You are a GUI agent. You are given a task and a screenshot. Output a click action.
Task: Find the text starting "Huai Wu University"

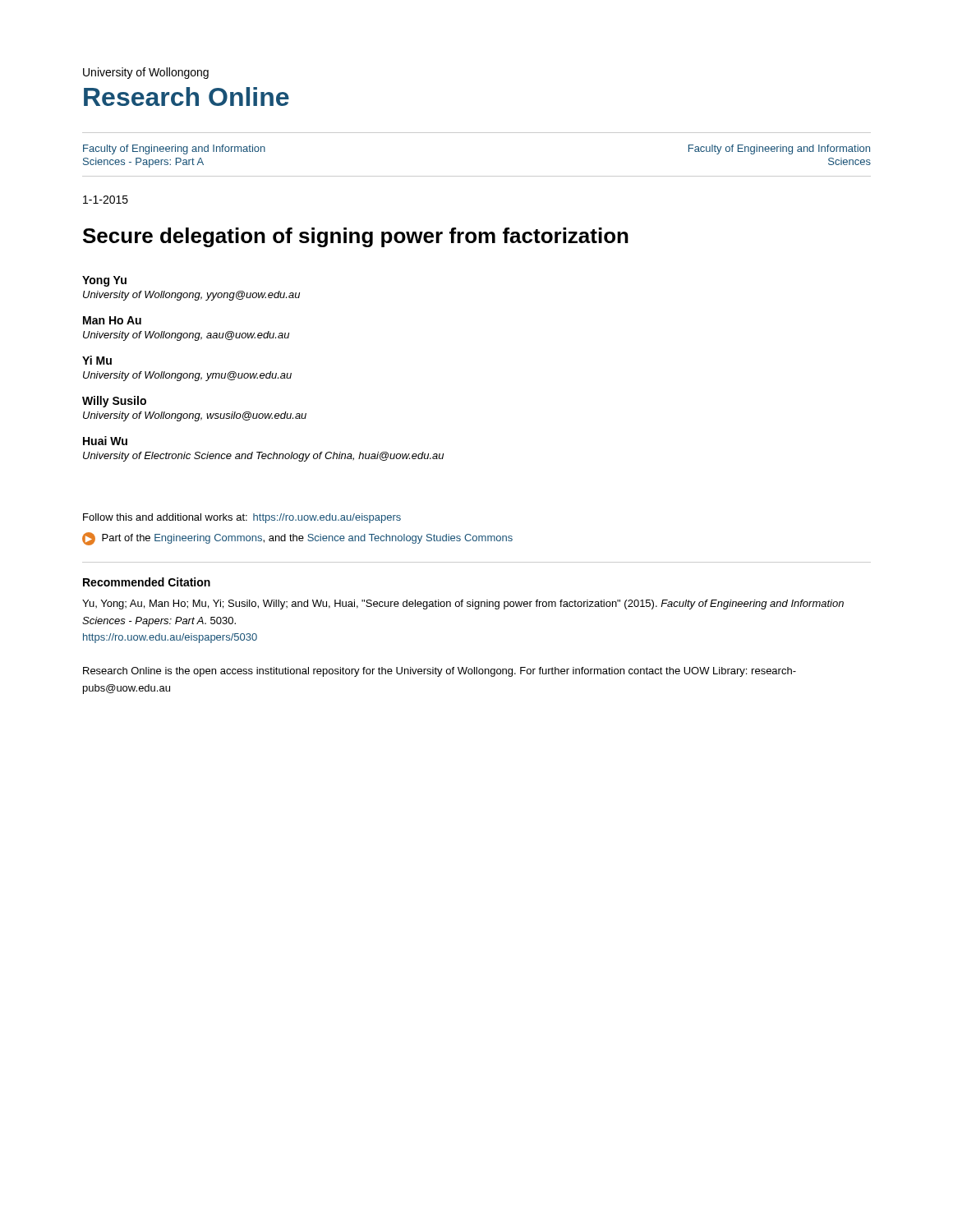click(x=105, y=441)
